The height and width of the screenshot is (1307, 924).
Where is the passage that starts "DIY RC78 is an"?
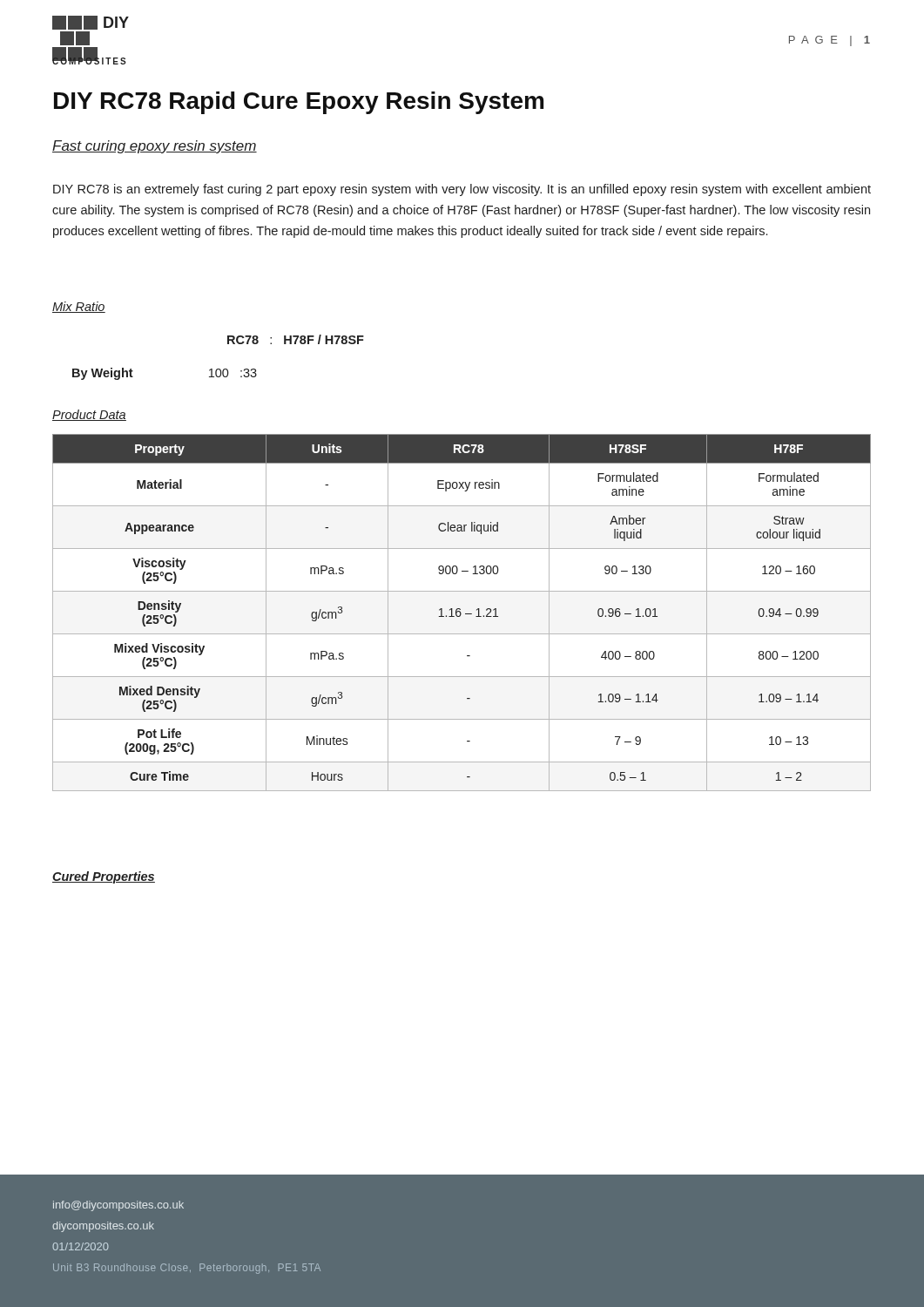(x=462, y=210)
